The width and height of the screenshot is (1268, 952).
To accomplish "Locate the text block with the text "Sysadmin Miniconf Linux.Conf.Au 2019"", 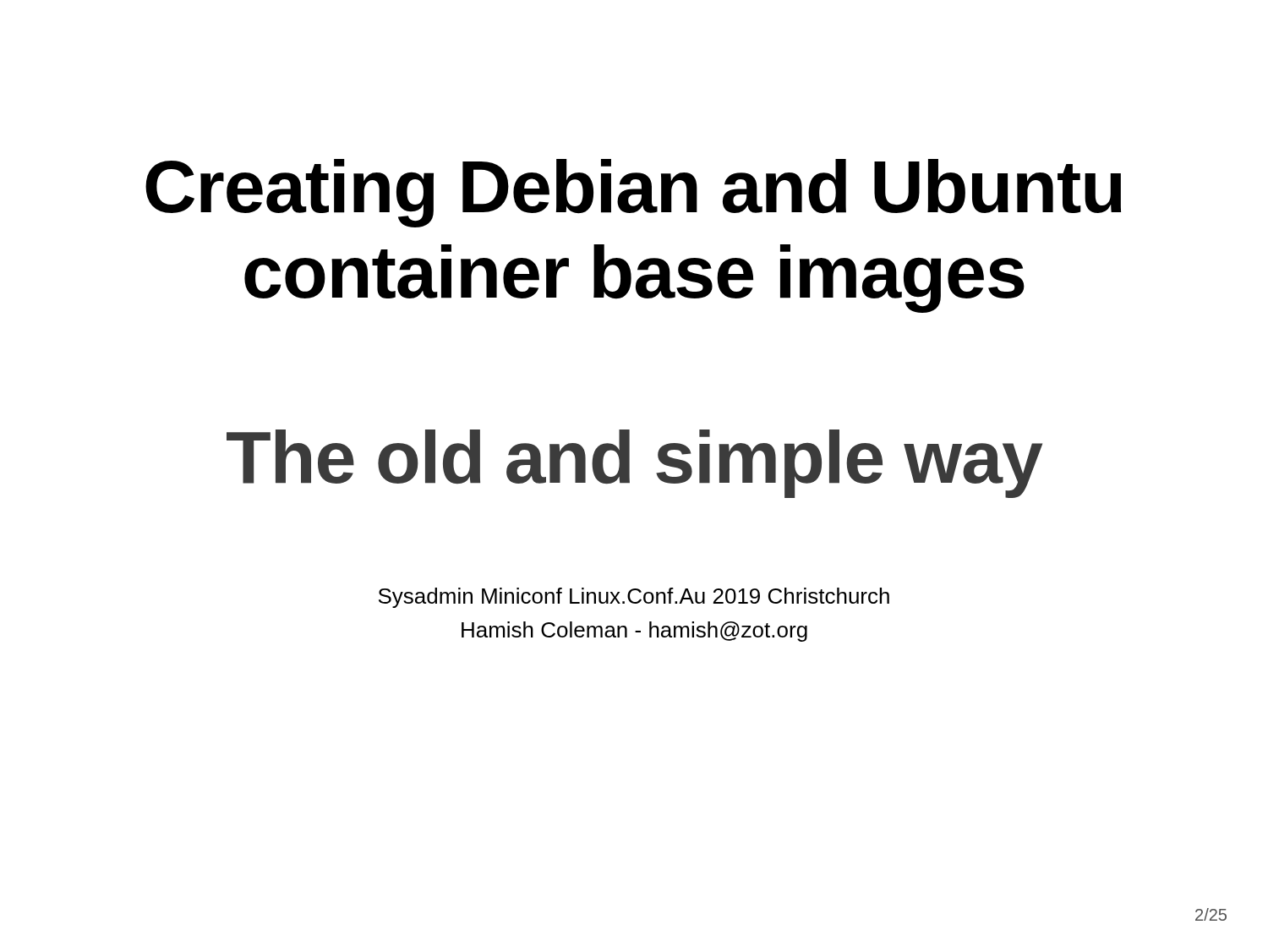I will click(x=634, y=596).
